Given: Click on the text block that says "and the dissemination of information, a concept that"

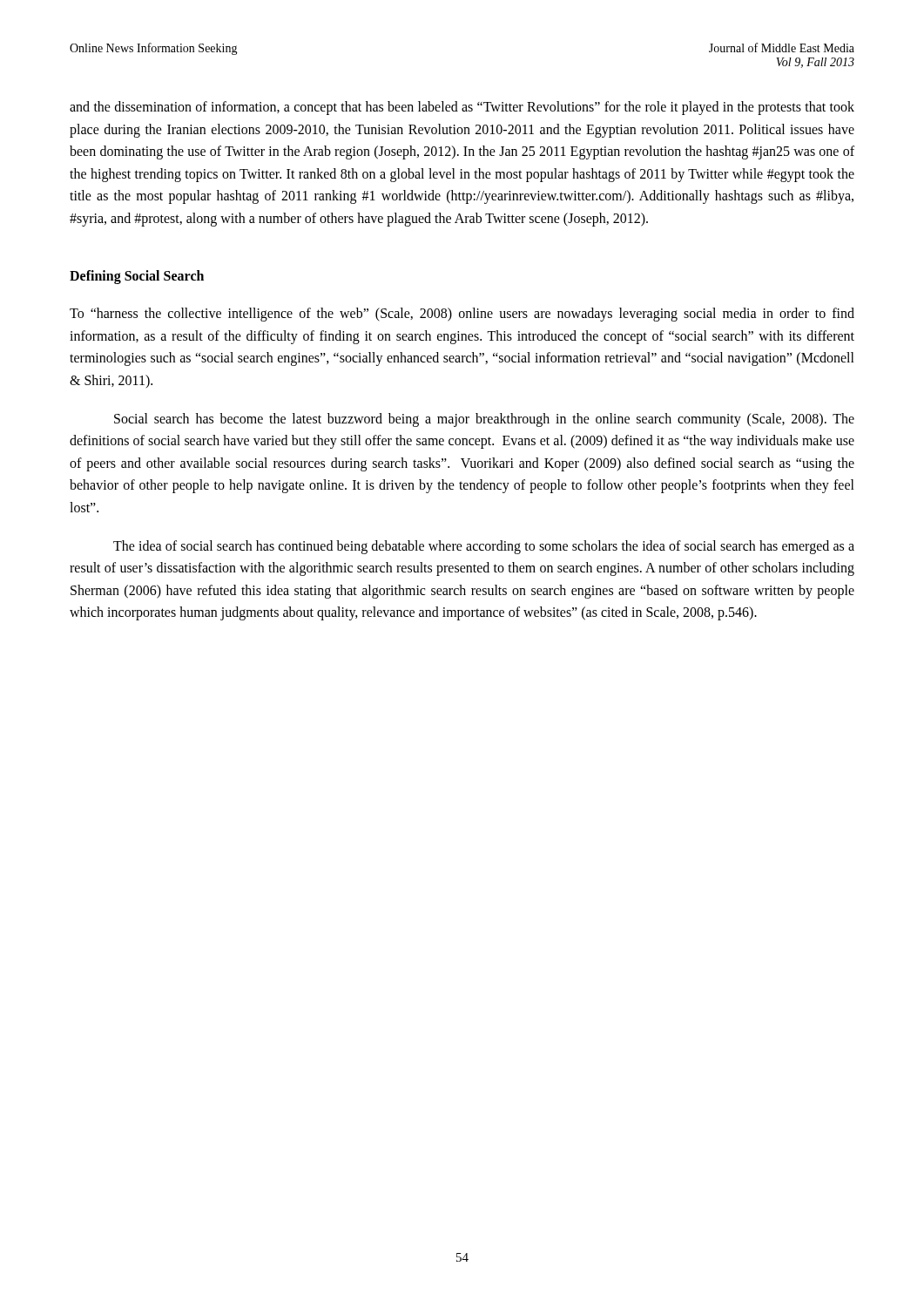Looking at the screenshot, I should click(x=462, y=162).
